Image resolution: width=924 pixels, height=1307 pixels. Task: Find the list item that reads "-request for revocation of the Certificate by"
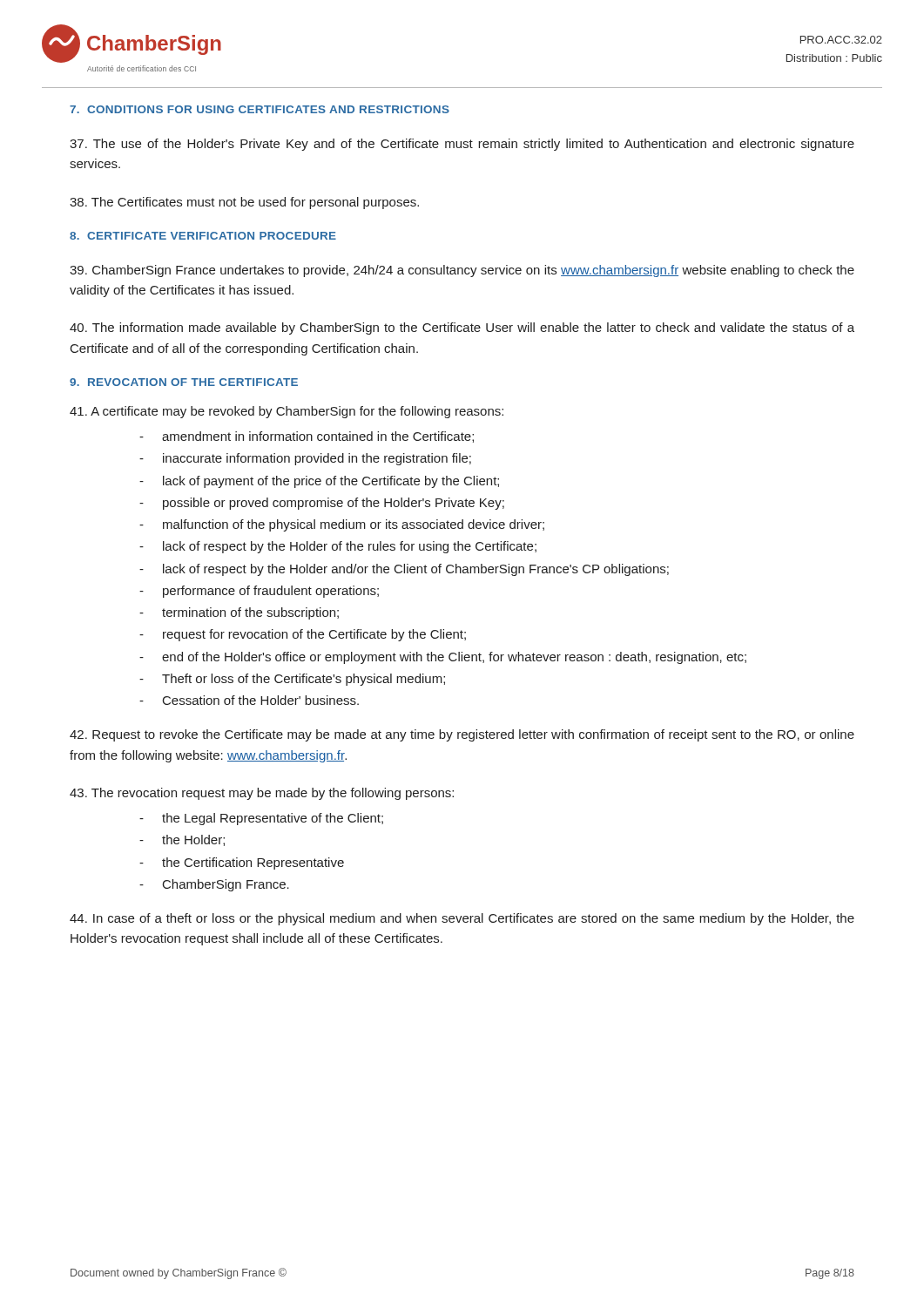303,634
